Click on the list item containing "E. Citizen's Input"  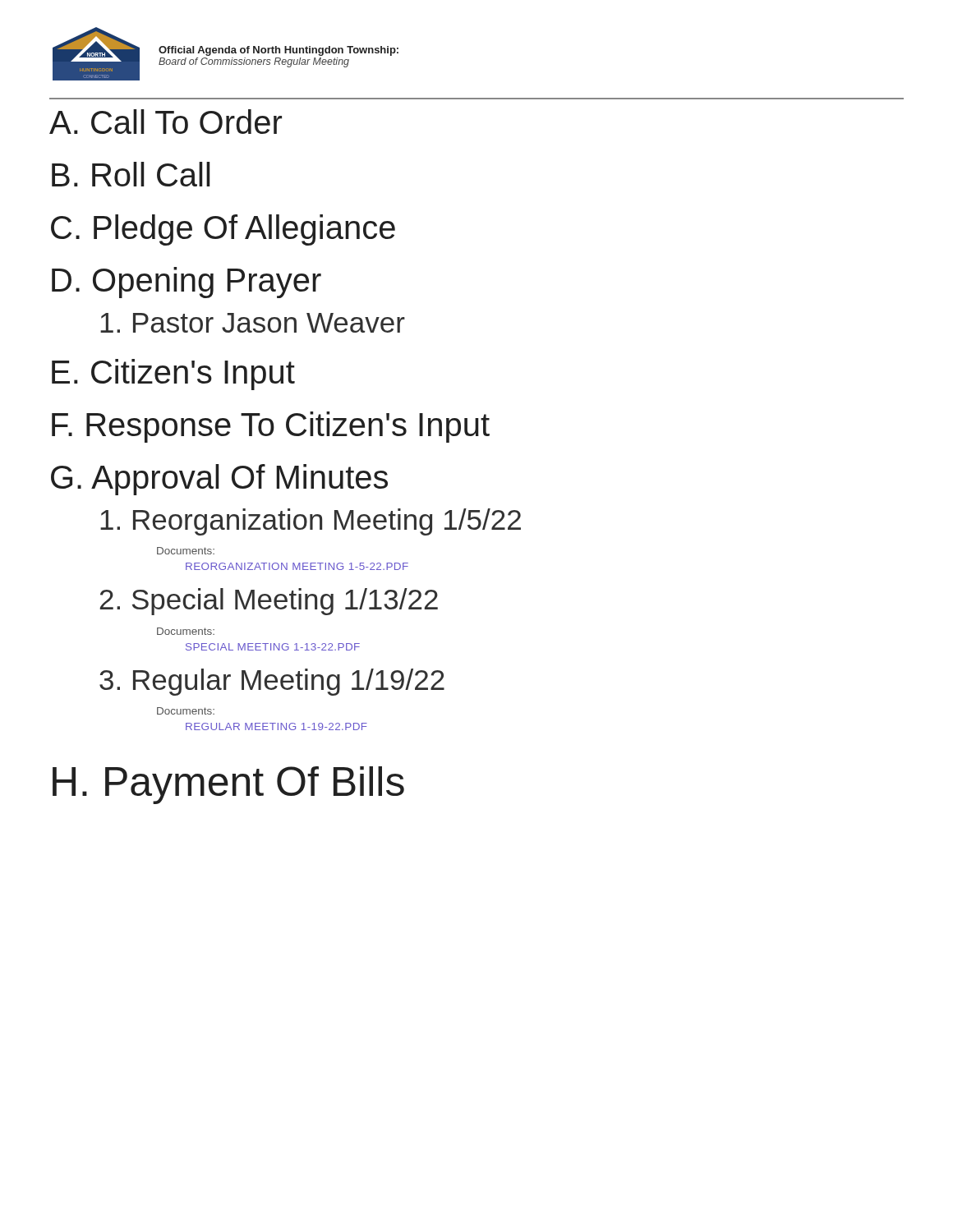pos(172,372)
